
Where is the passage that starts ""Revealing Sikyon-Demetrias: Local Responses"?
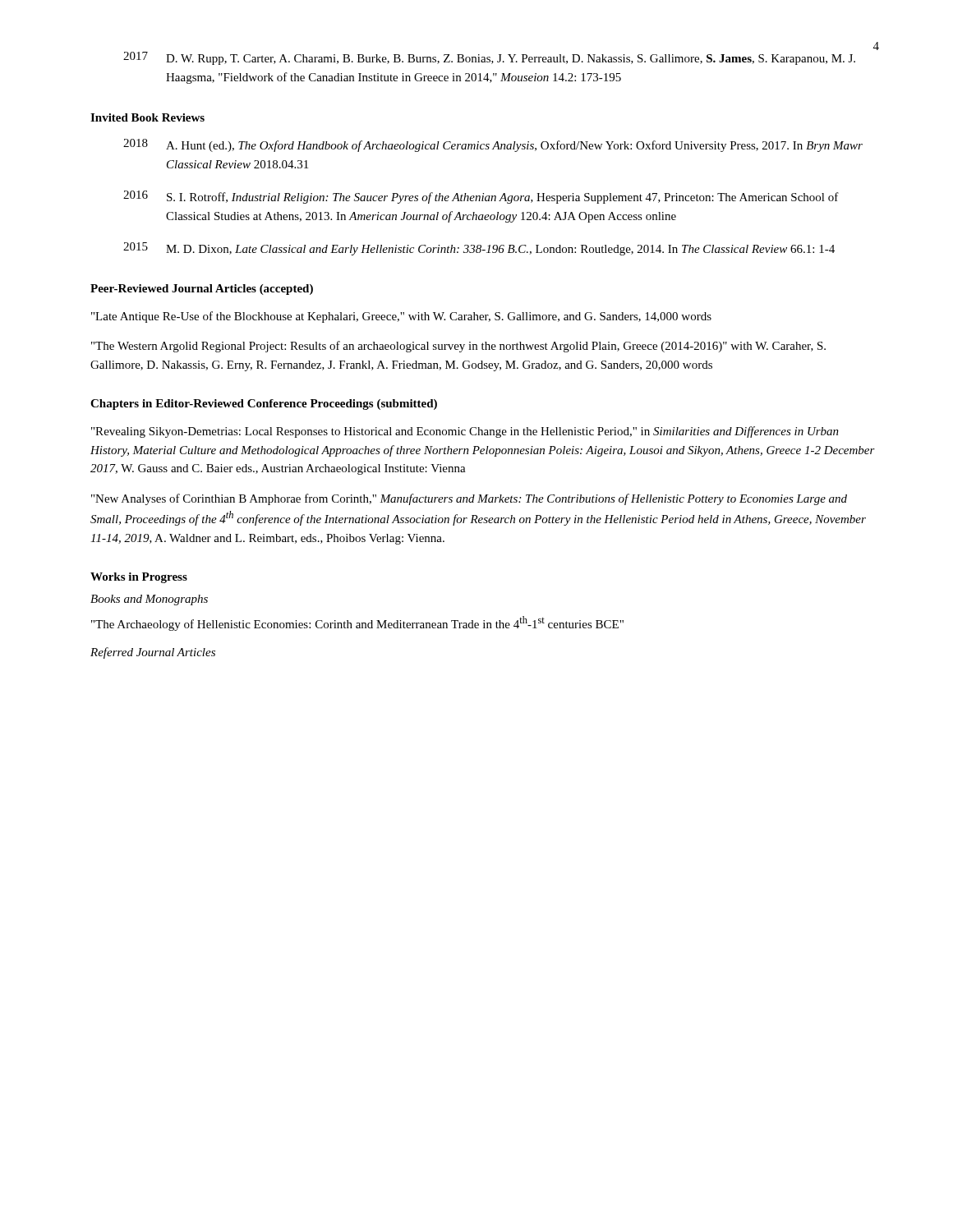point(482,450)
